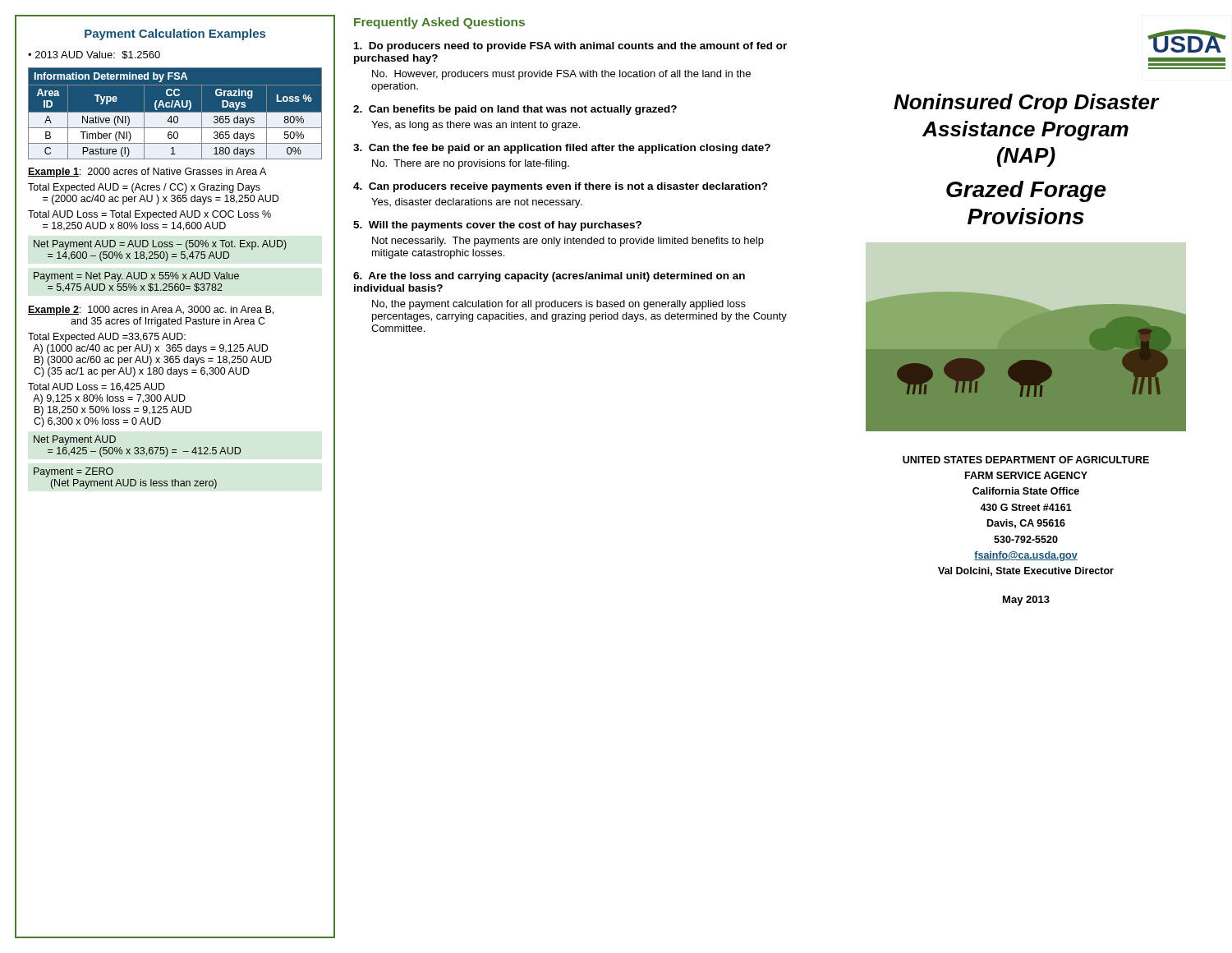Where does it say "Payment Calculation Examples"?
This screenshot has height=953, width=1232.
tap(175, 33)
